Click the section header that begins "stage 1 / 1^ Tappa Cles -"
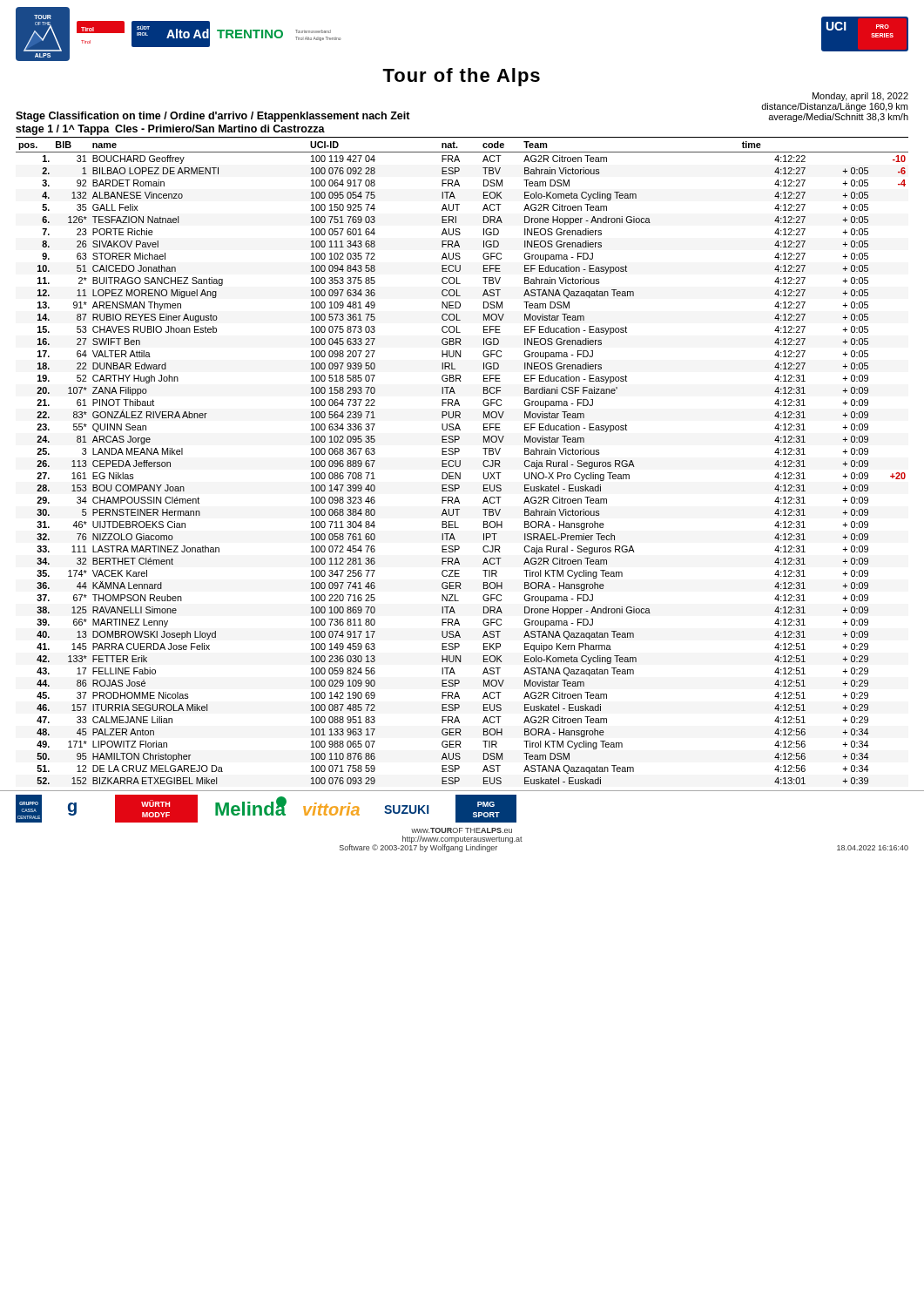The height and width of the screenshot is (1307, 924). (x=170, y=129)
